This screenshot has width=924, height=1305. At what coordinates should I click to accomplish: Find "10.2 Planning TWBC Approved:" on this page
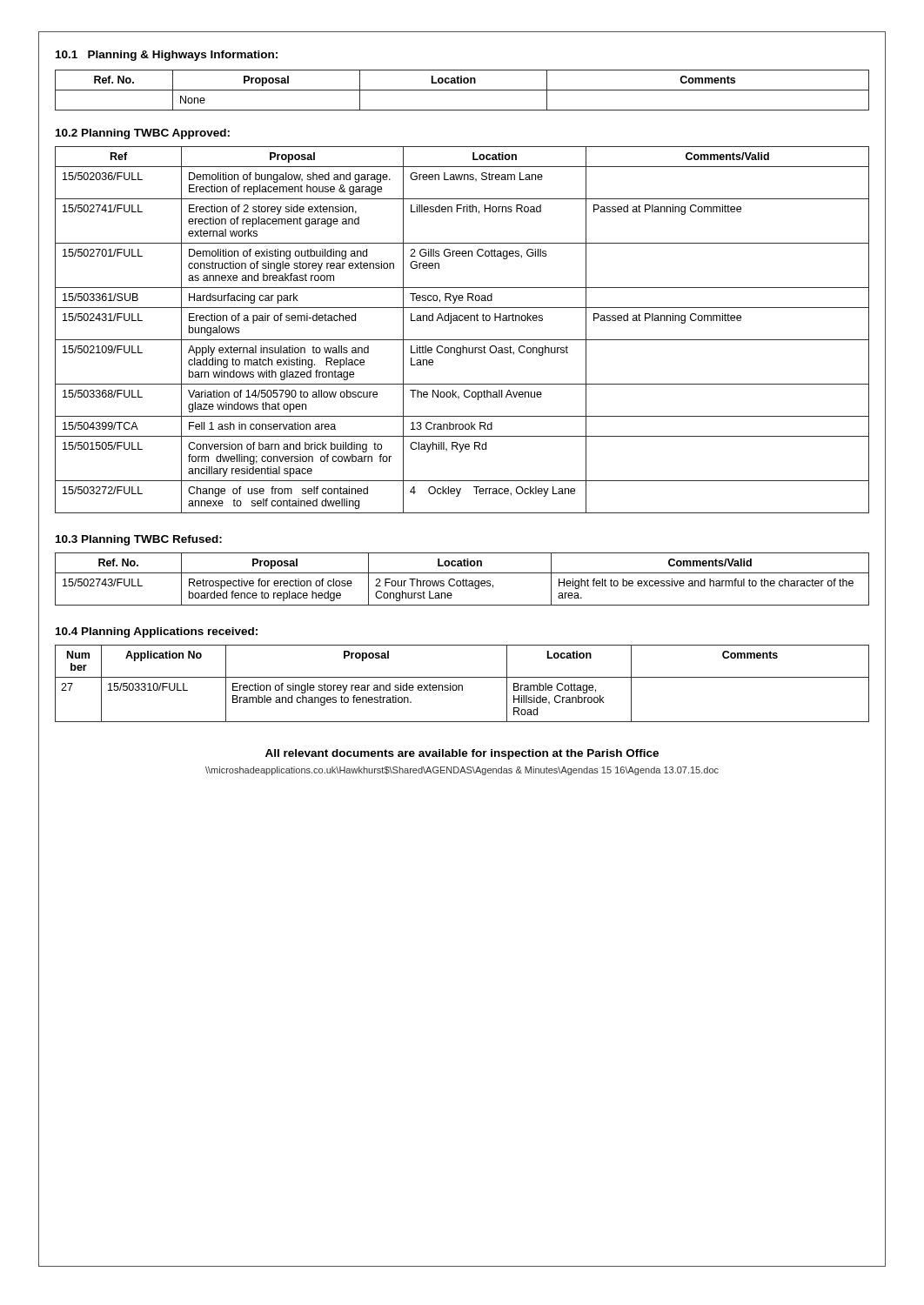tap(143, 133)
